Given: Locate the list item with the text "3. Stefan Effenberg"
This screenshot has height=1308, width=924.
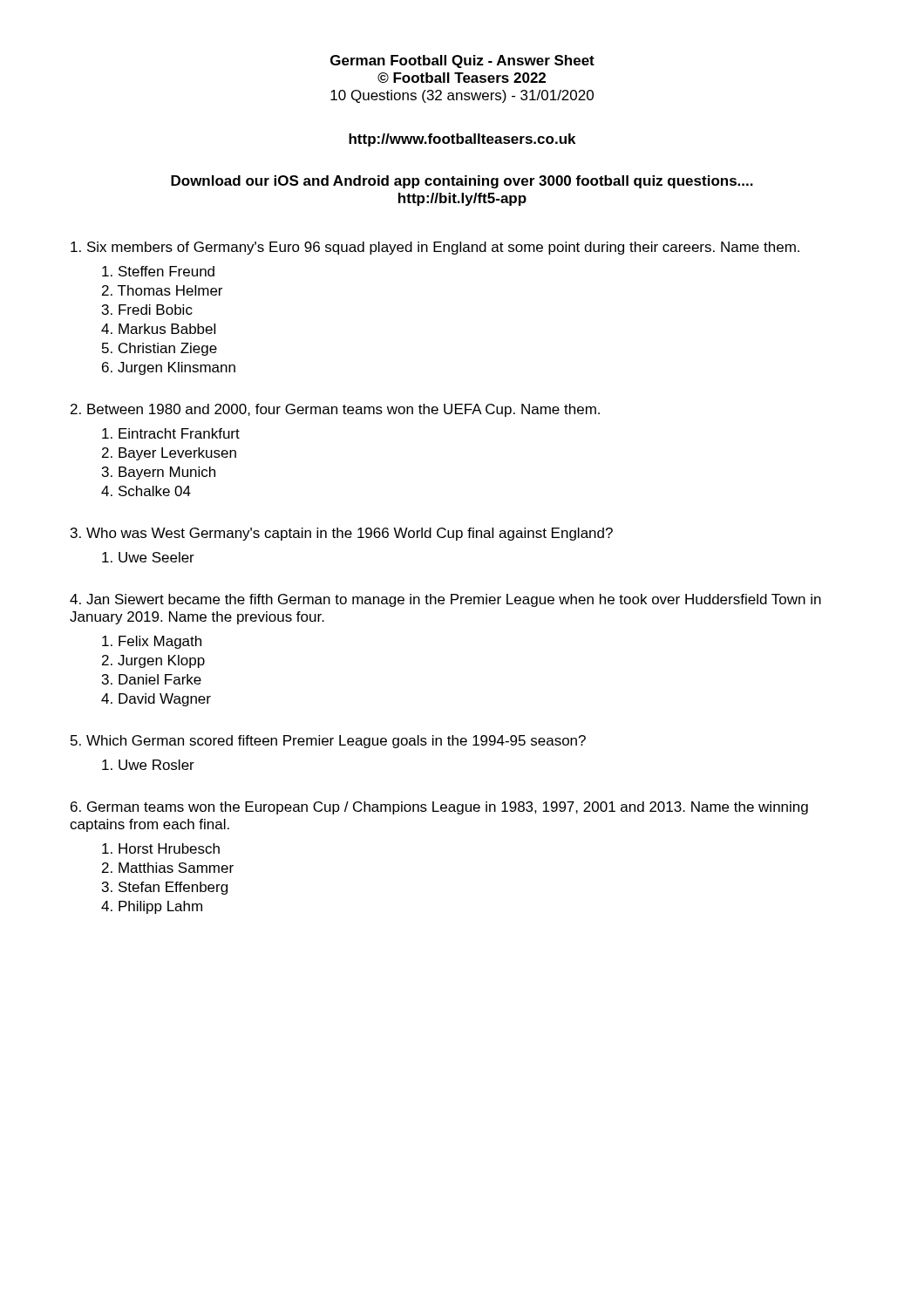Looking at the screenshot, I should coord(165,887).
